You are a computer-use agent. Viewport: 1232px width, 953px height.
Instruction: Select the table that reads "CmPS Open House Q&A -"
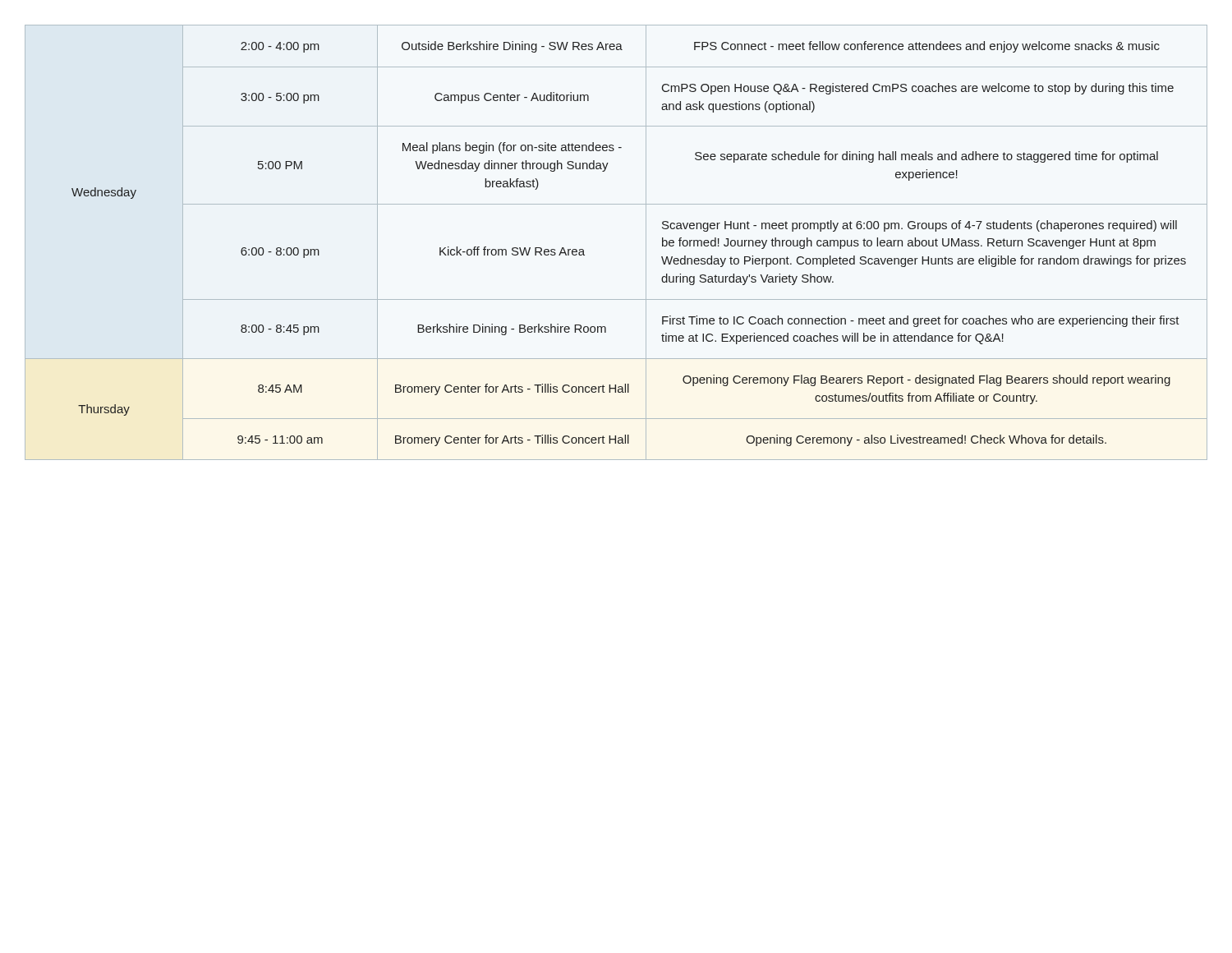coord(616,242)
